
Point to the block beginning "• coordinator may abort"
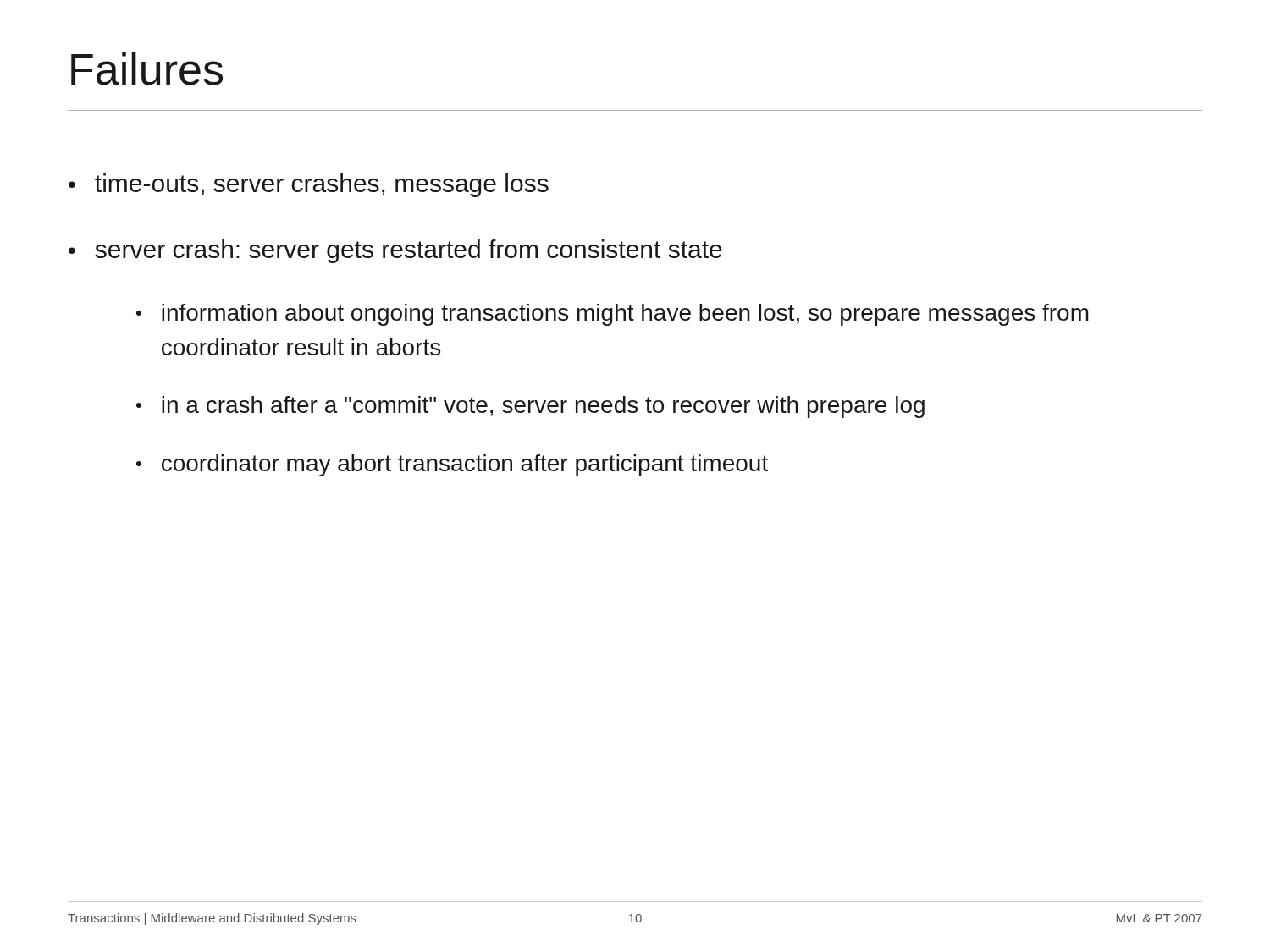pos(452,464)
